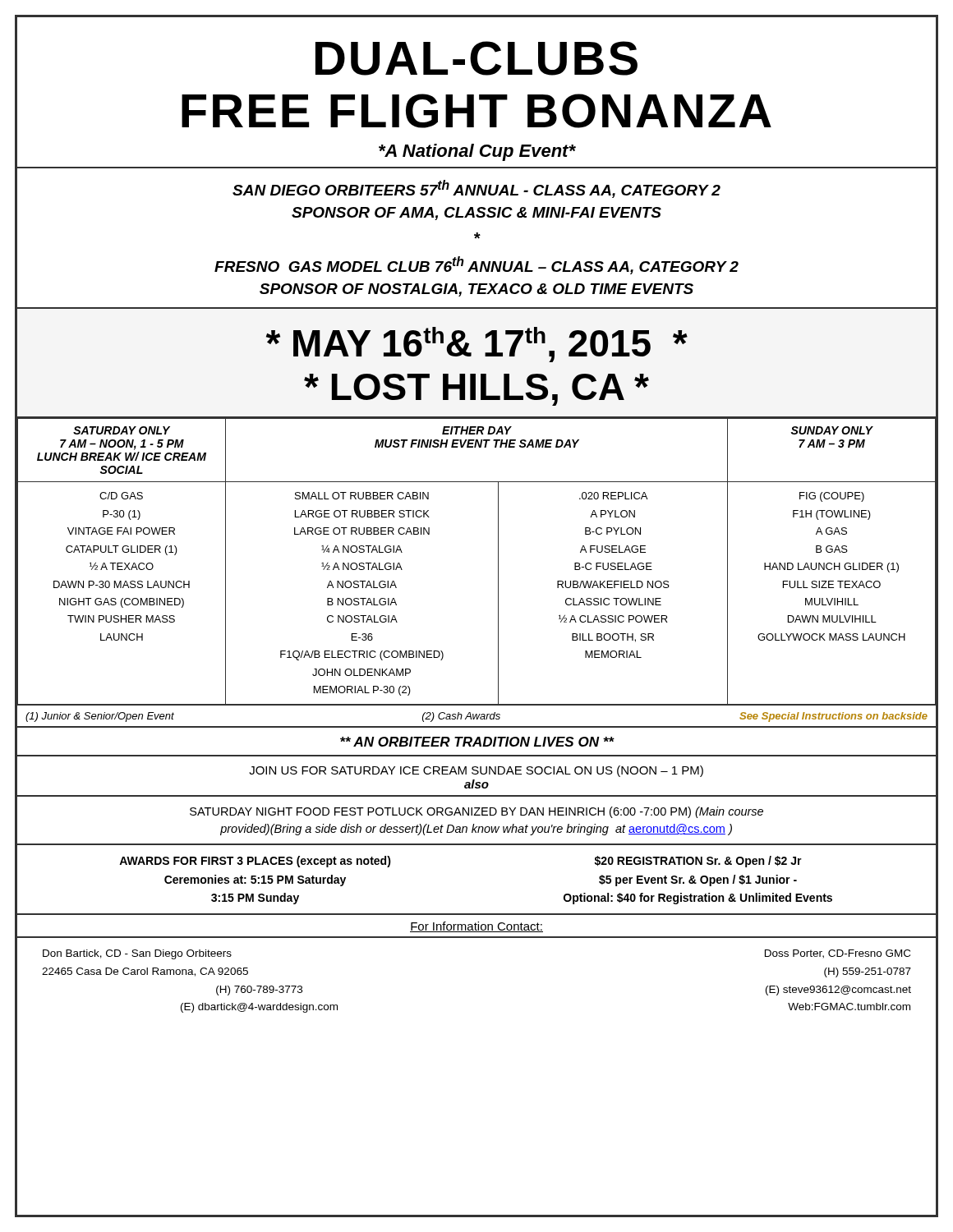
Task: Navigate to the text starting "(1) Junior & Senior/Open"
Action: 476,716
